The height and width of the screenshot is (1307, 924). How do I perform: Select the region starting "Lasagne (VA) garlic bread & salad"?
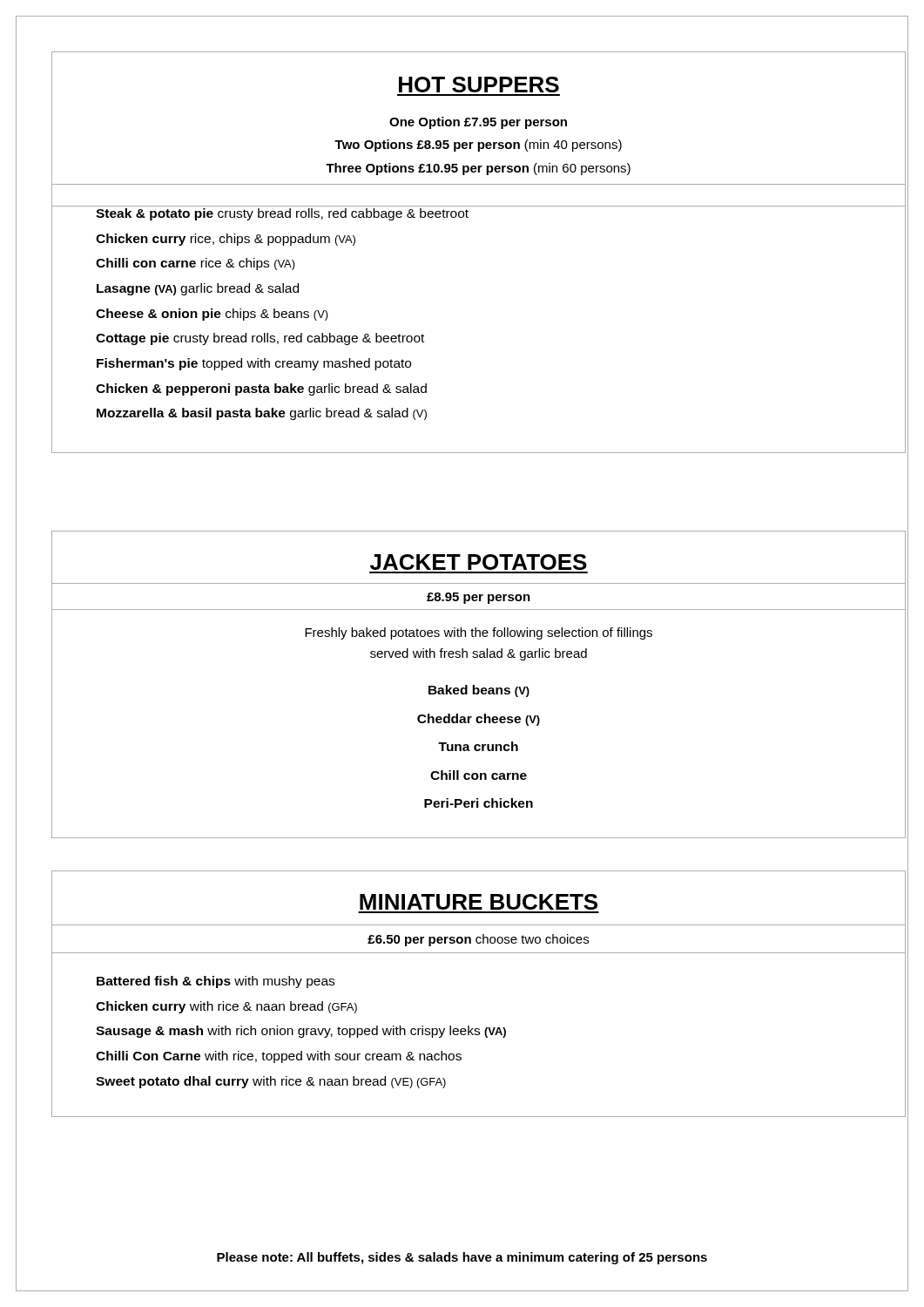(x=198, y=288)
